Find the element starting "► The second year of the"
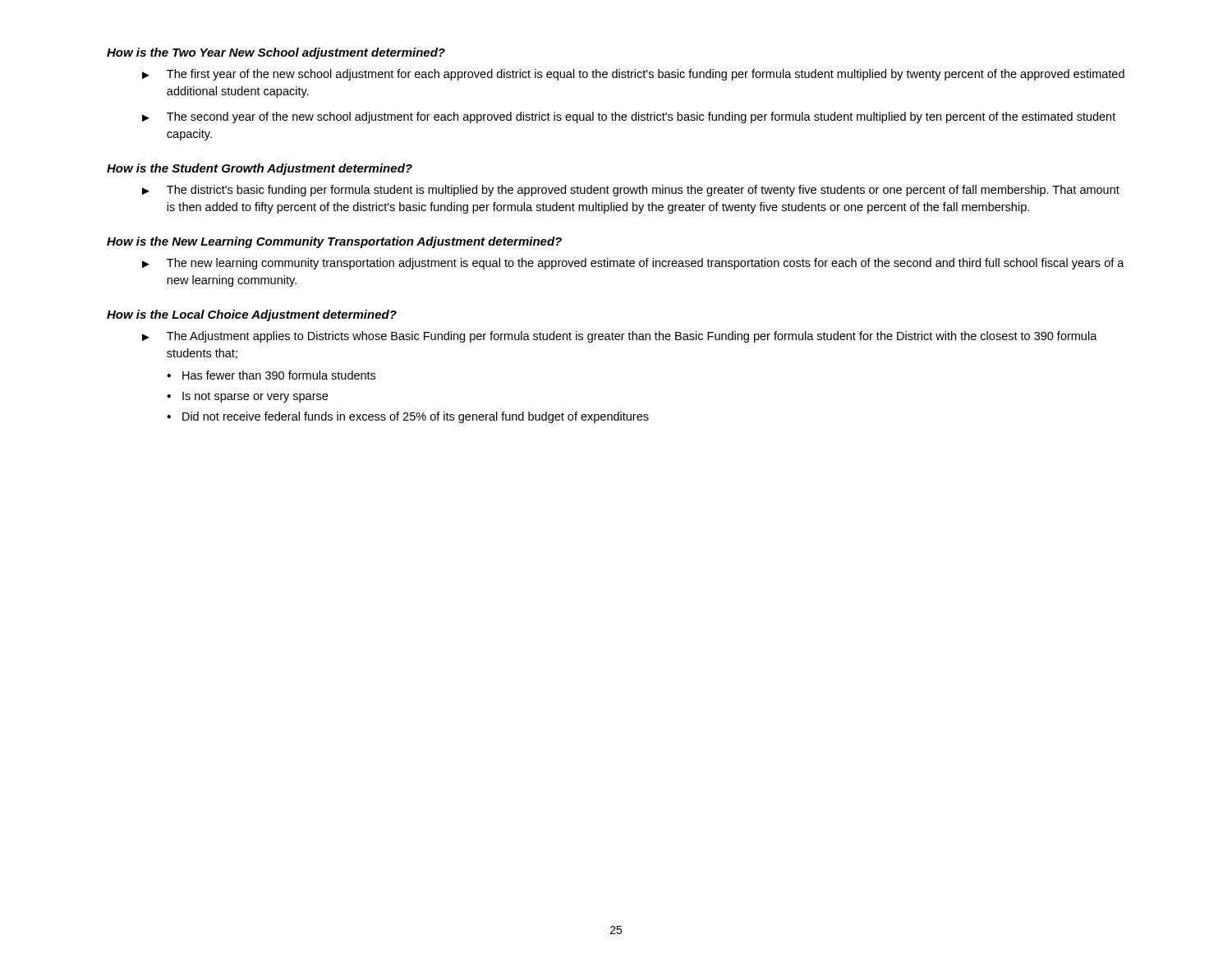Image resolution: width=1232 pixels, height=953 pixels. (x=632, y=126)
